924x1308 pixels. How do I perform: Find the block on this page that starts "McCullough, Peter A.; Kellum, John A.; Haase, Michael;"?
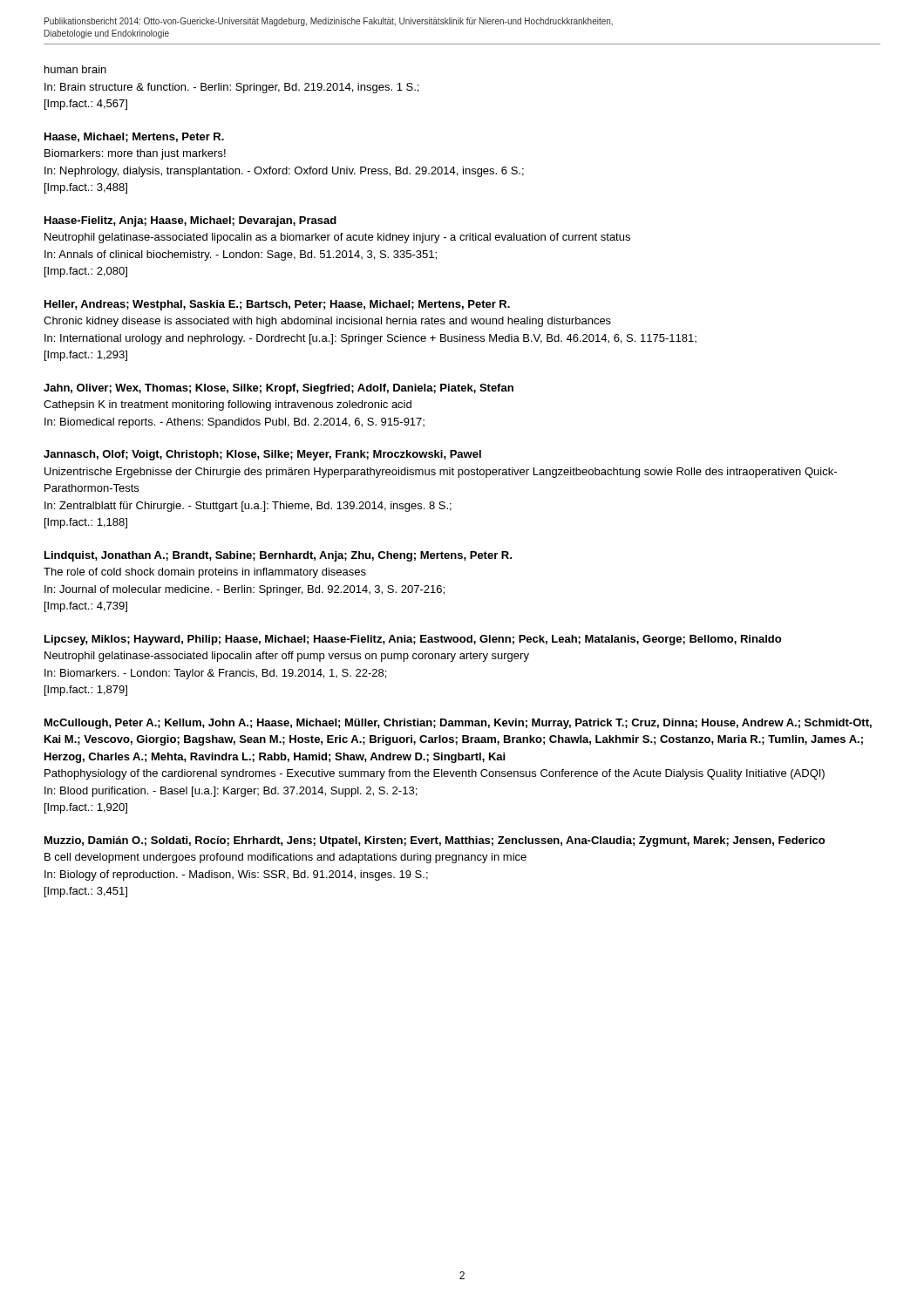click(462, 765)
